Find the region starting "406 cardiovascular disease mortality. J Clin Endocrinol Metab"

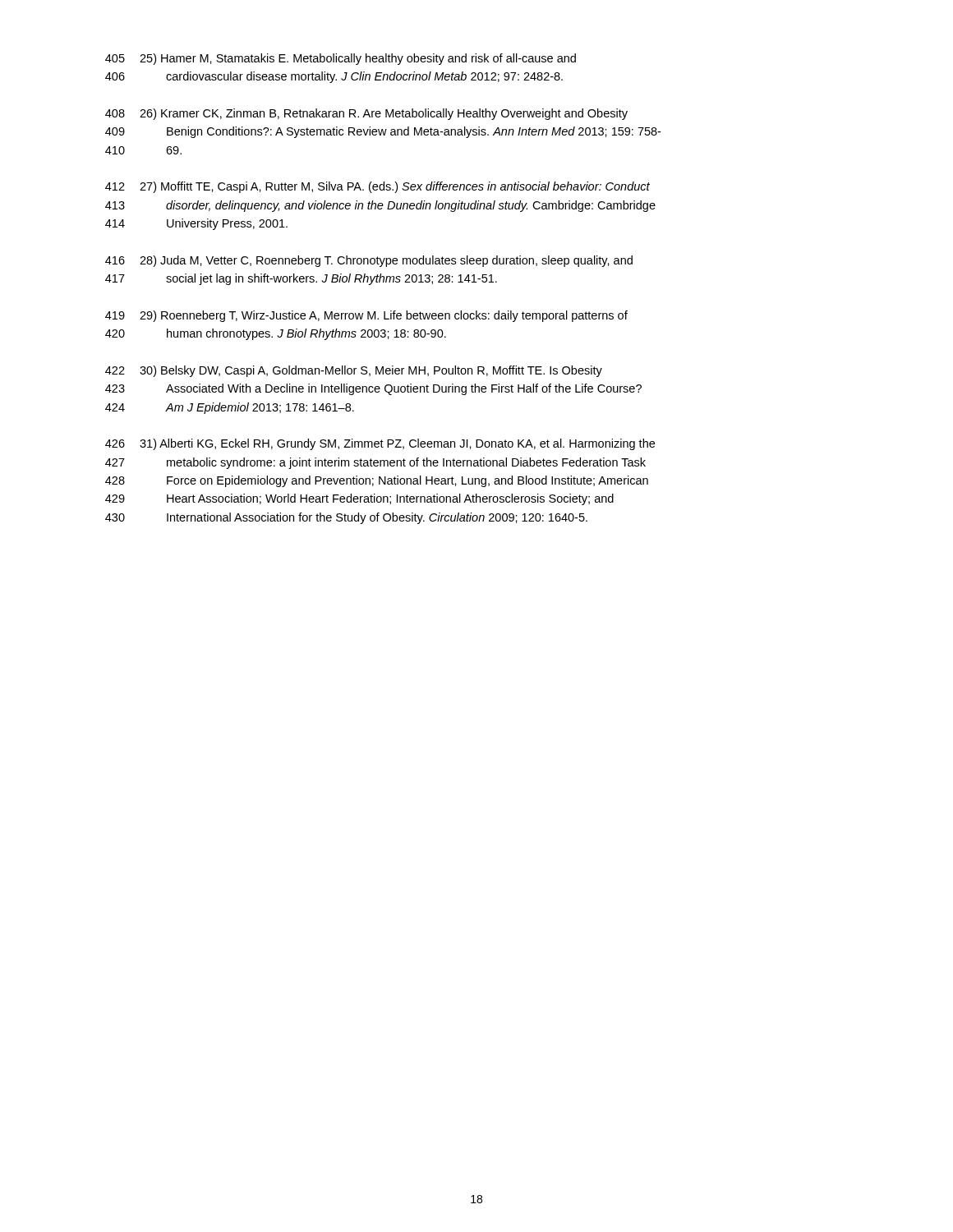tap(485, 77)
